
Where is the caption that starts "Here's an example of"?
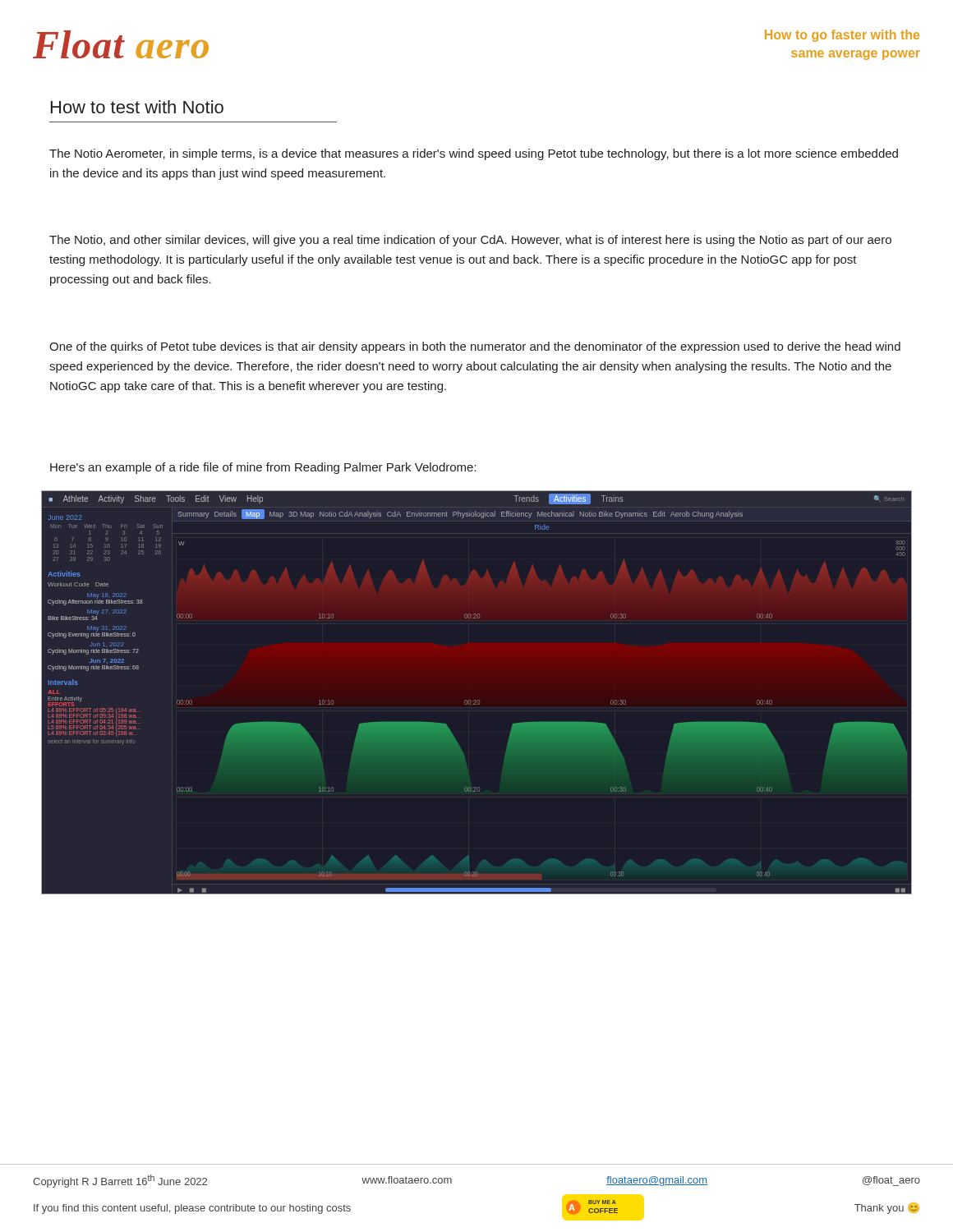coord(263,467)
